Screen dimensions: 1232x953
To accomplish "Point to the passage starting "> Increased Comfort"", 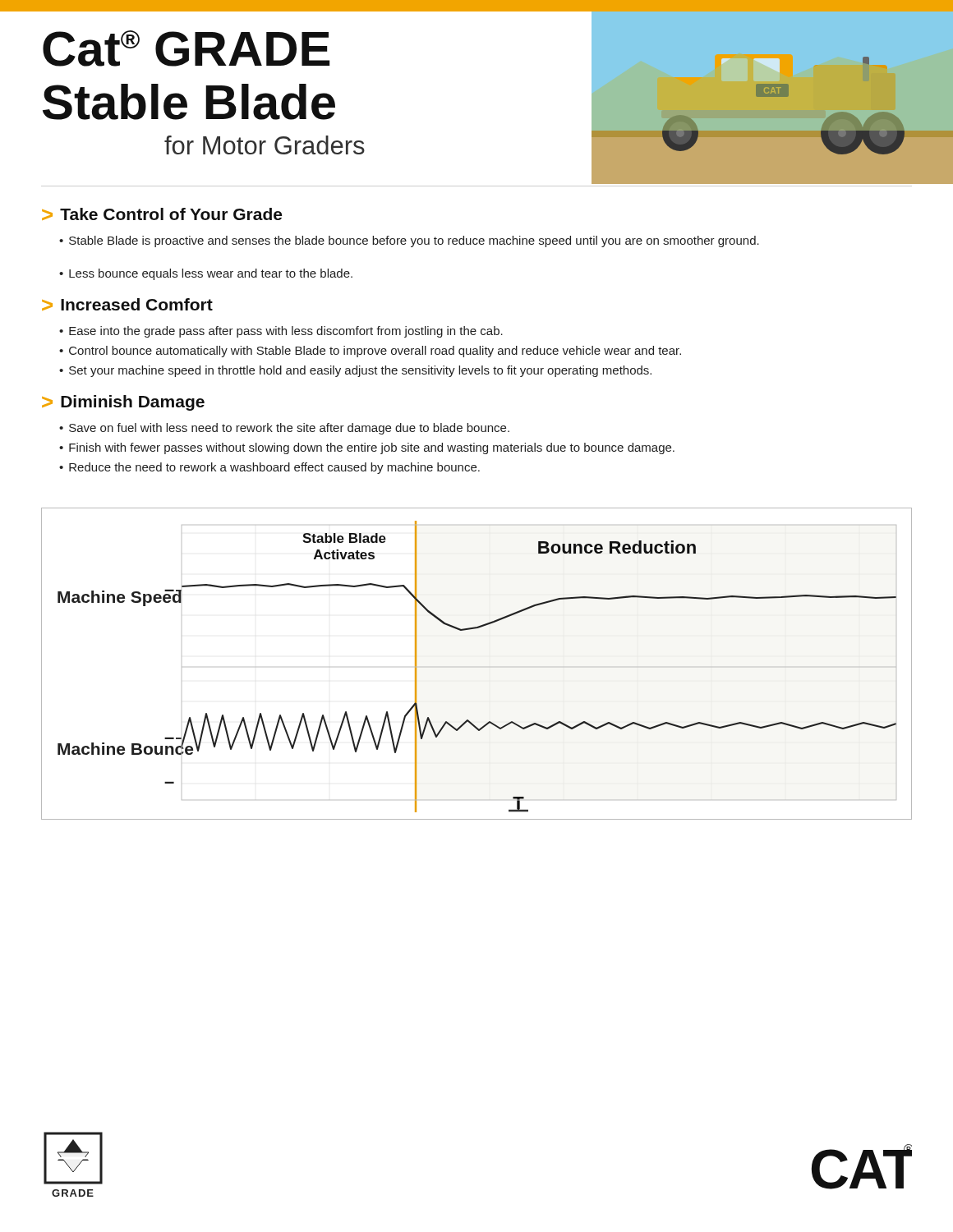I will click(127, 305).
